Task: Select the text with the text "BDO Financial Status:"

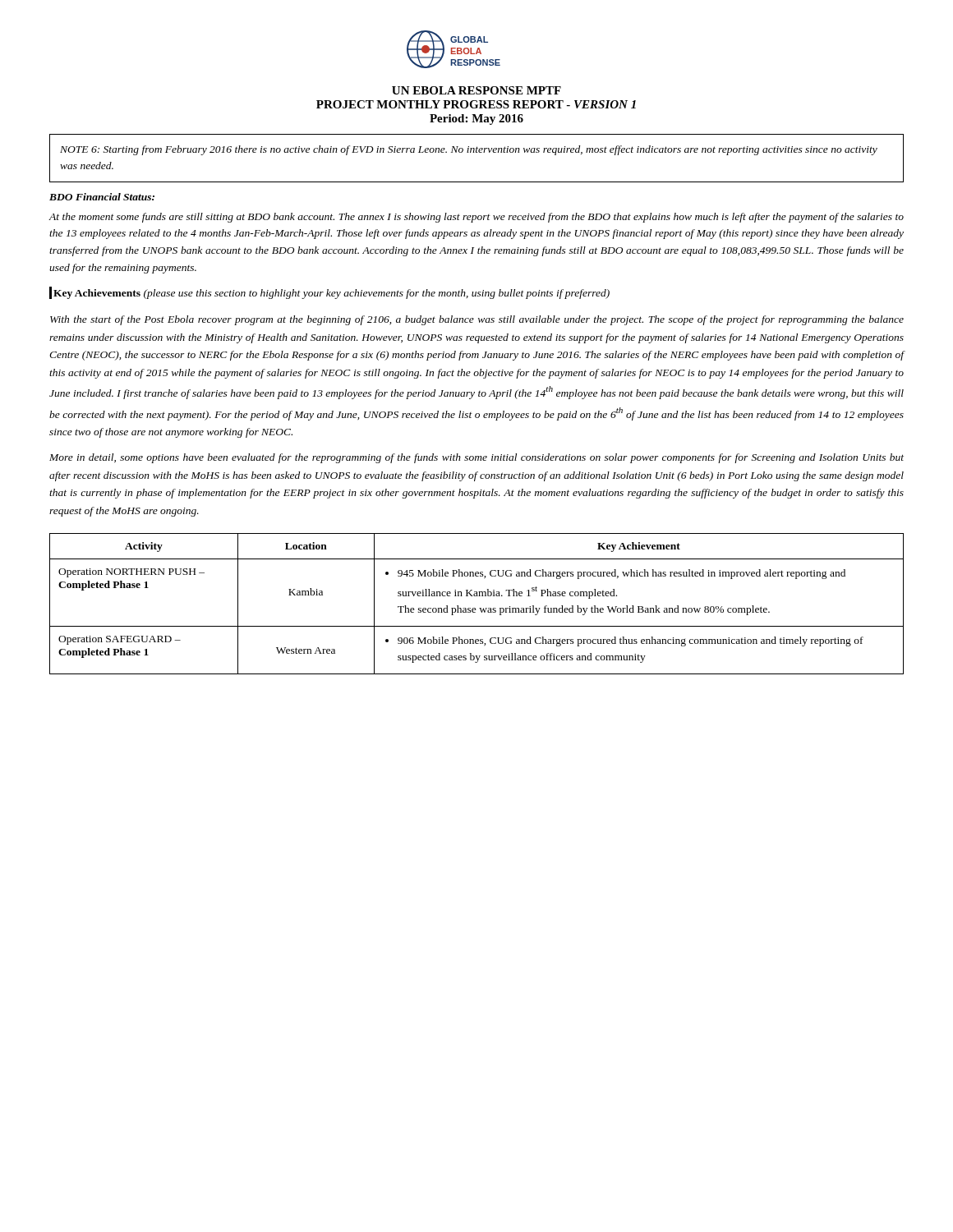Action: [102, 196]
